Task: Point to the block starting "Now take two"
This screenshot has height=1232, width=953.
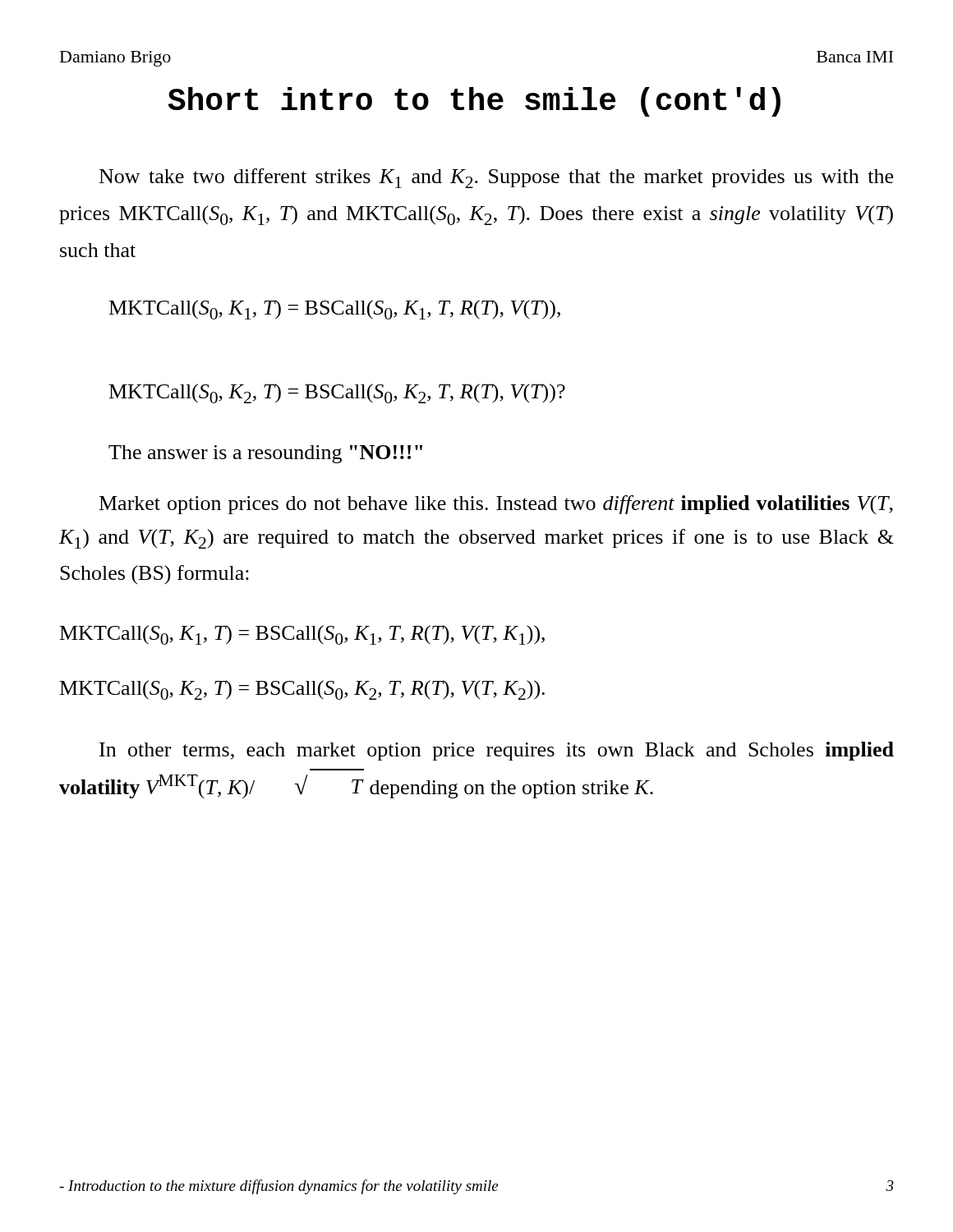Action: 476,213
